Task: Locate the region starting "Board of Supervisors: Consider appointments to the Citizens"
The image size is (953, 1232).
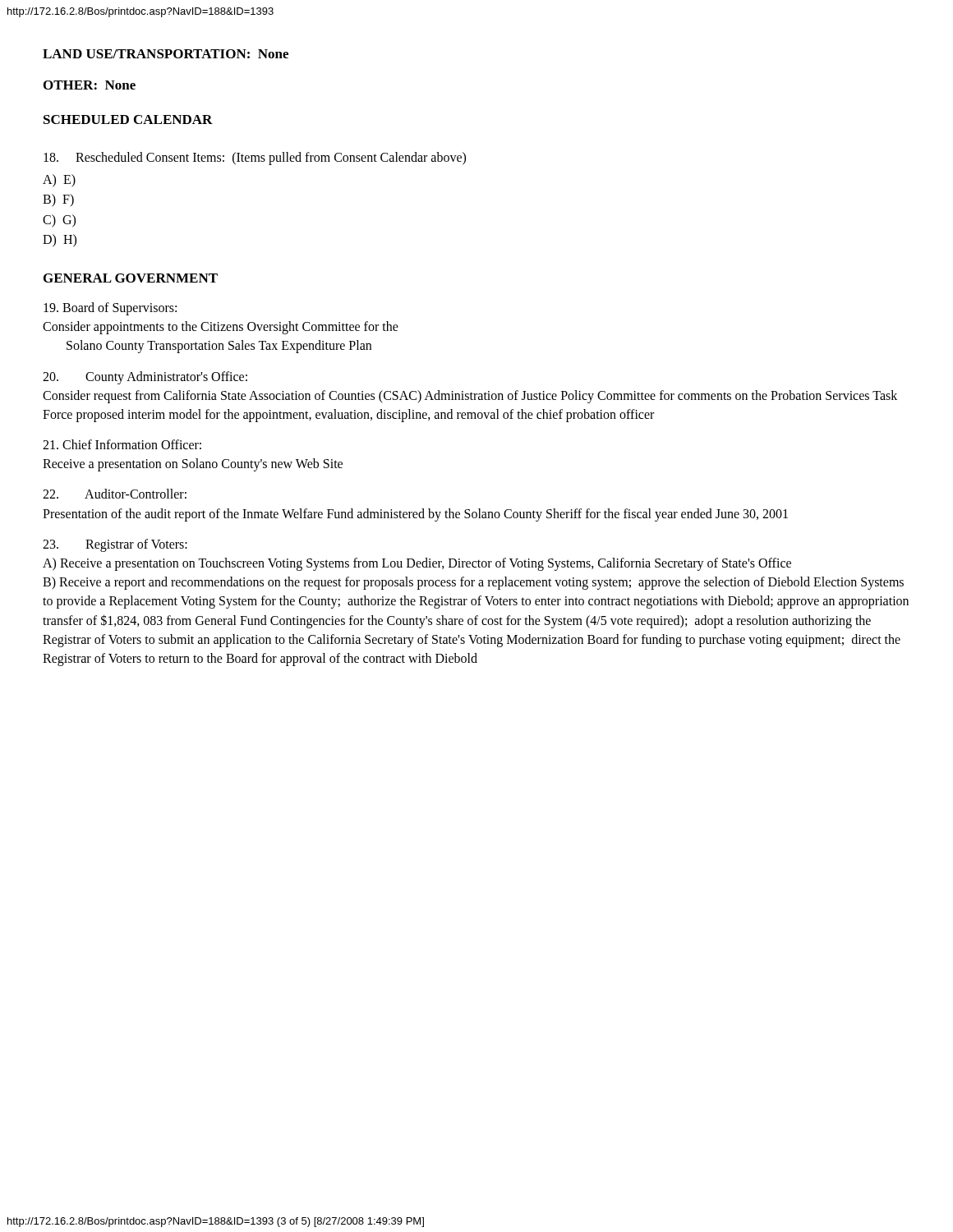Action: click(x=221, y=327)
